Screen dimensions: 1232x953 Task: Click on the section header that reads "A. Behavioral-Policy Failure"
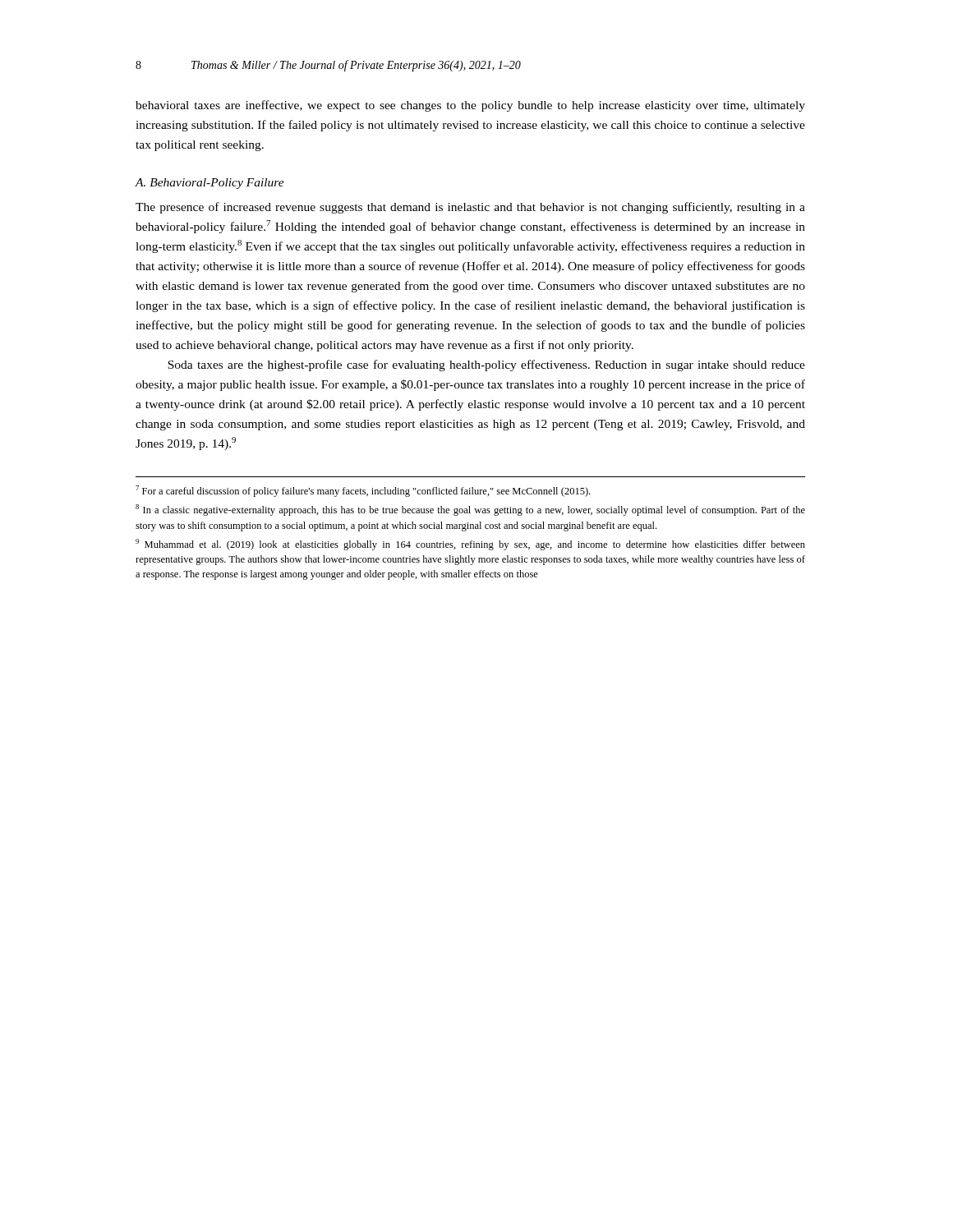point(209,184)
